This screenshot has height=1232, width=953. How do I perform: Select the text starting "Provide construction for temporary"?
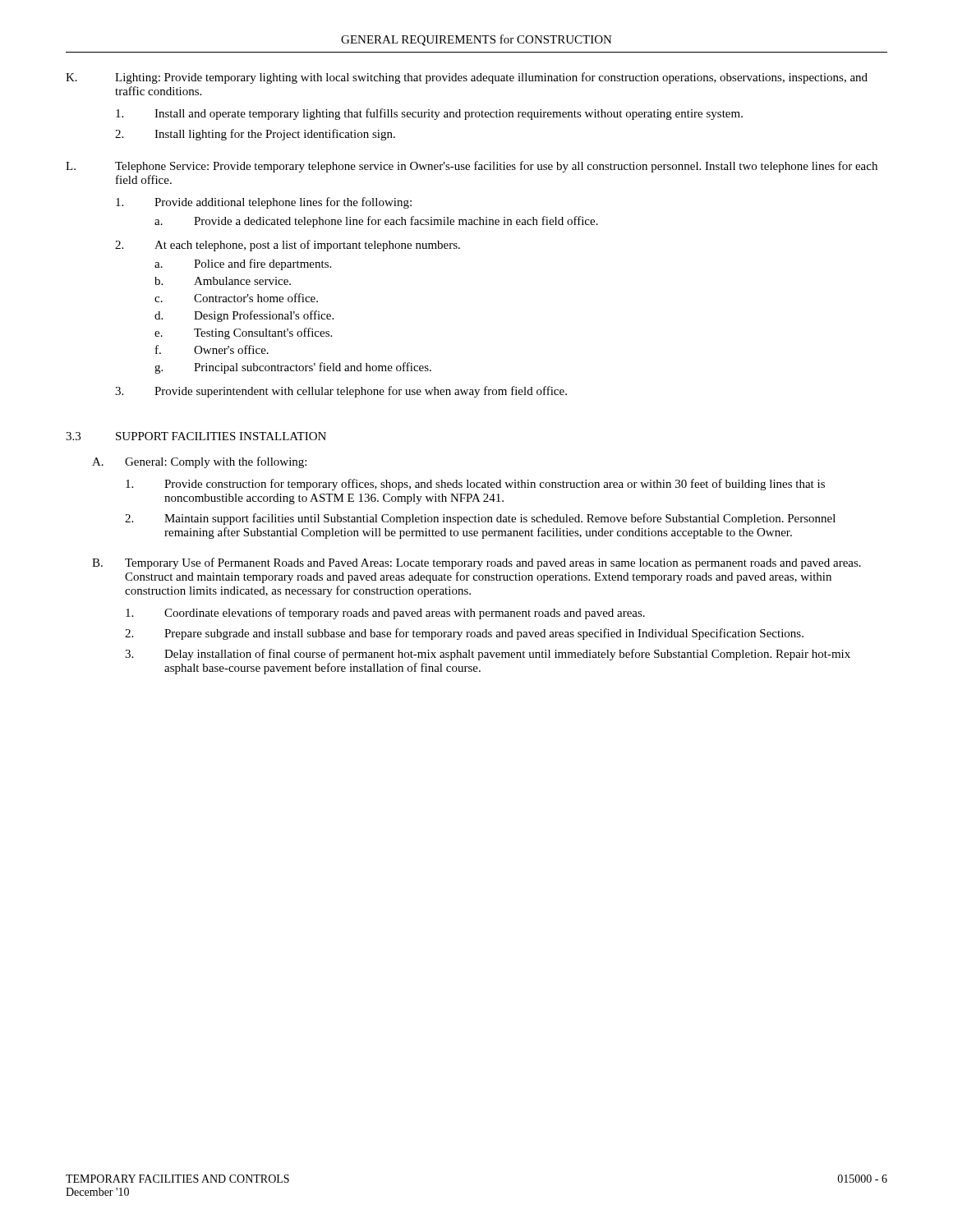506,491
